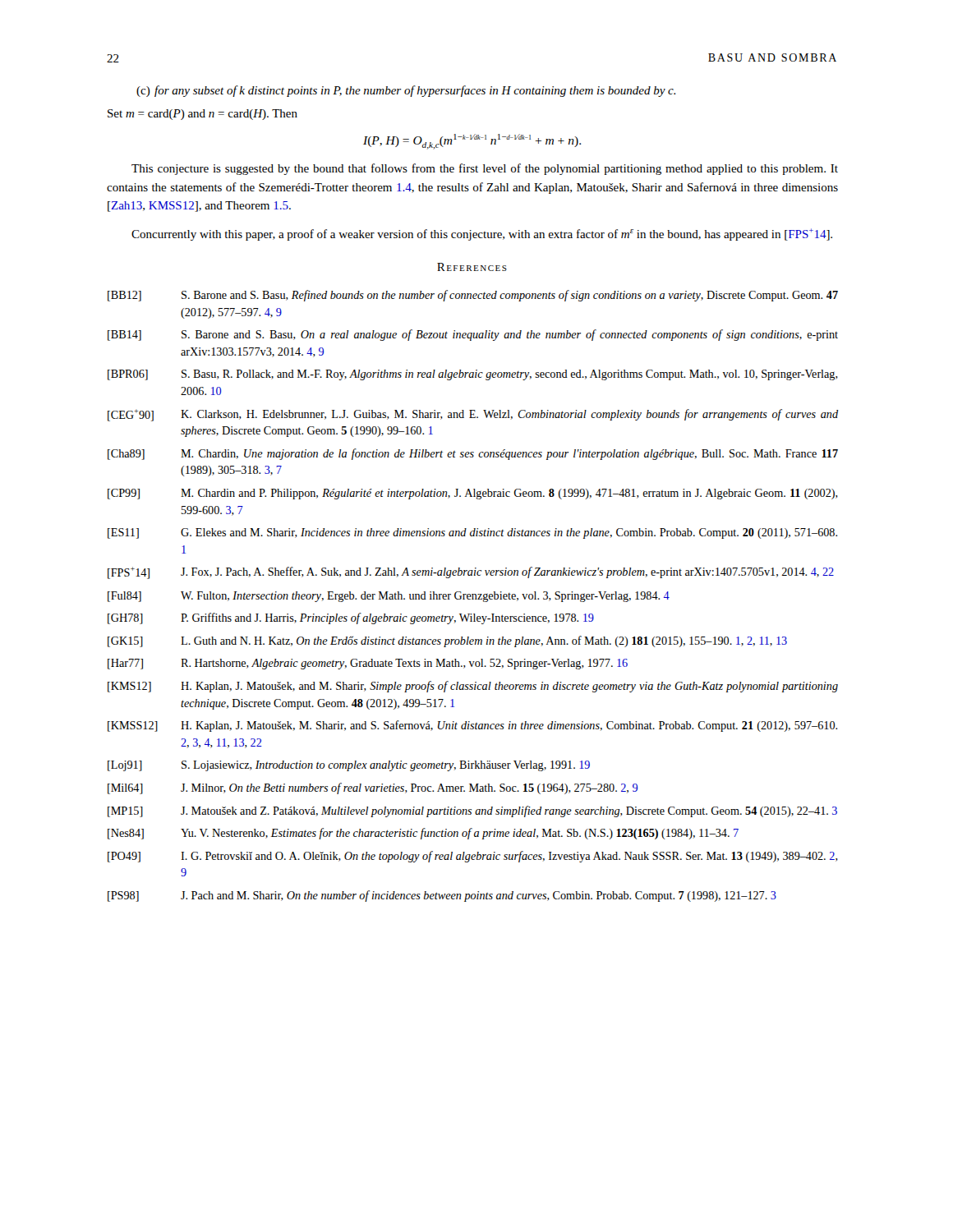Screen dimensions: 1232x953
Task: Click on the region starting "[MP15] J. Matoušek"
Action: pyautogui.click(x=472, y=811)
